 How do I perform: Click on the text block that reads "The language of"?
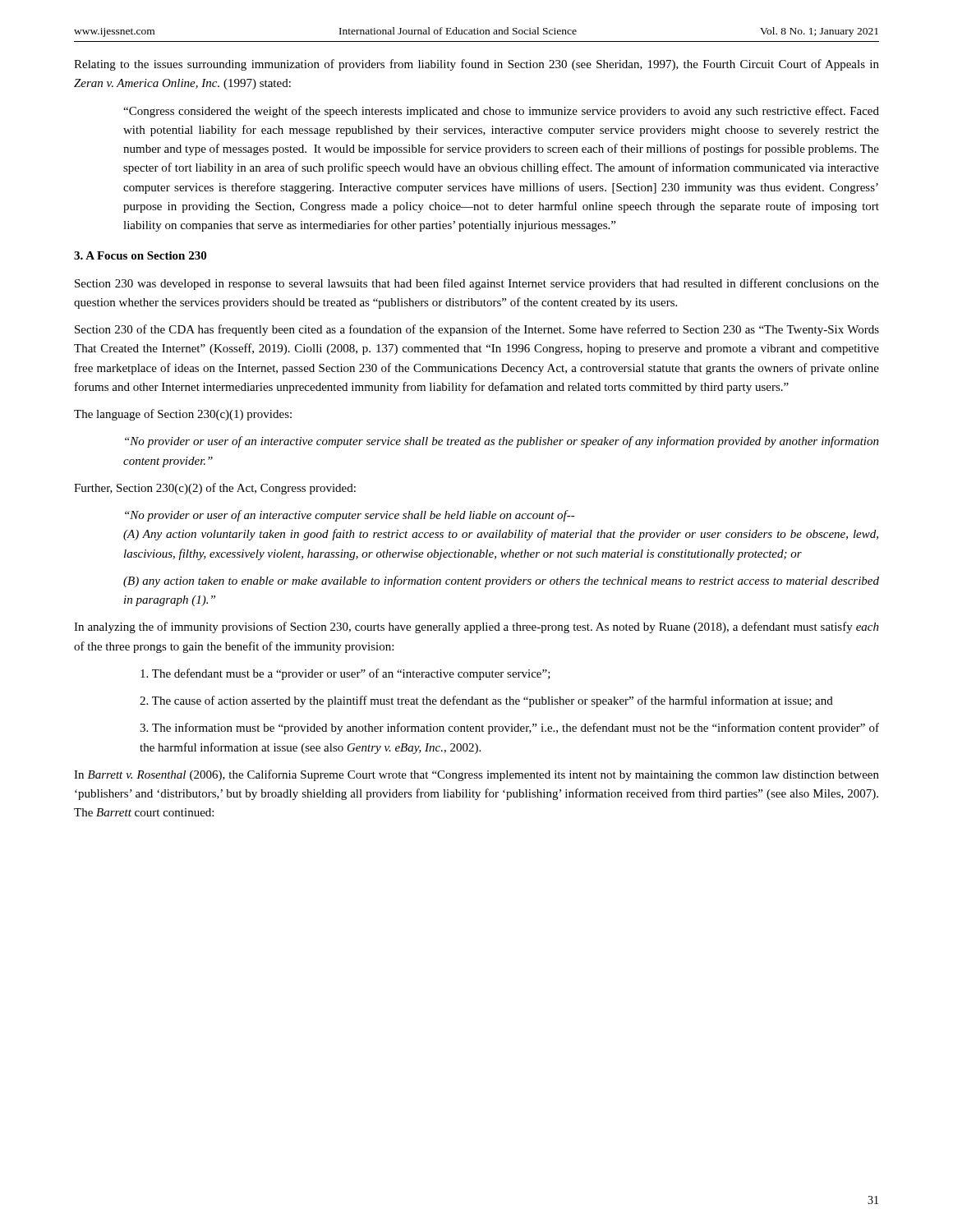point(183,415)
